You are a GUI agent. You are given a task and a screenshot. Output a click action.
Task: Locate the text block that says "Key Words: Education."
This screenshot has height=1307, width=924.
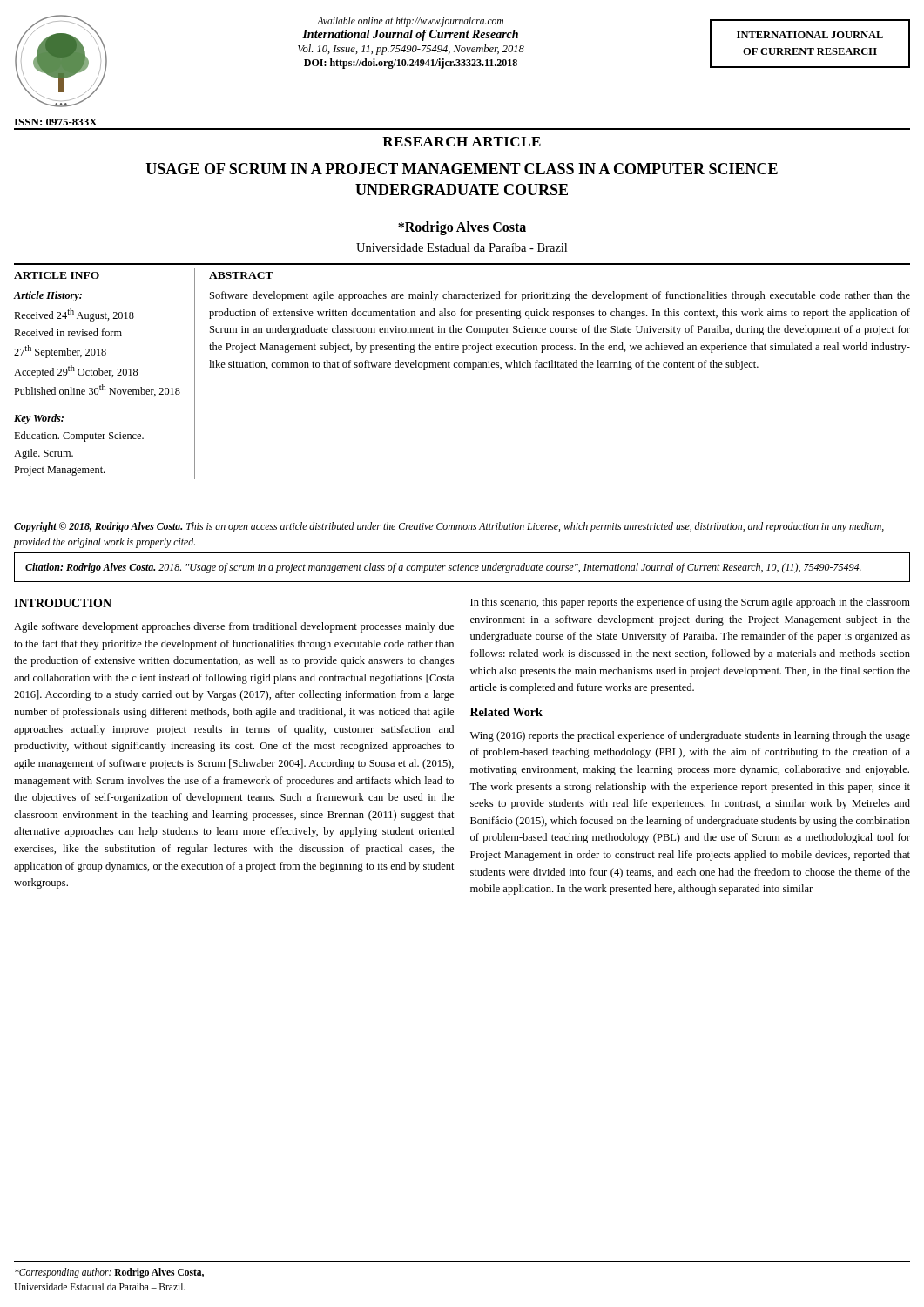click(x=99, y=444)
